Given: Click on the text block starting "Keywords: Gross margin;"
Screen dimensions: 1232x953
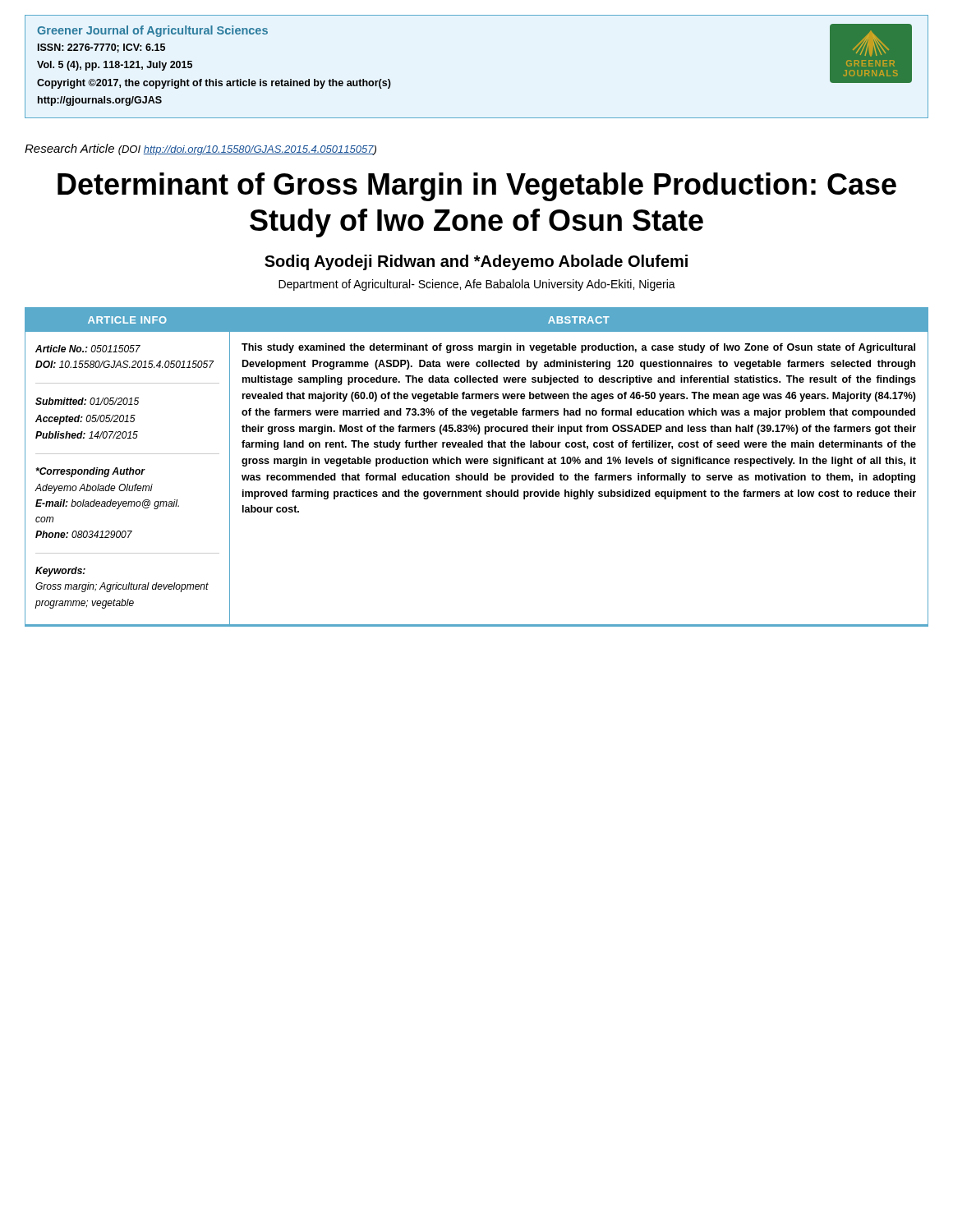Looking at the screenshot, I should 127,586.
